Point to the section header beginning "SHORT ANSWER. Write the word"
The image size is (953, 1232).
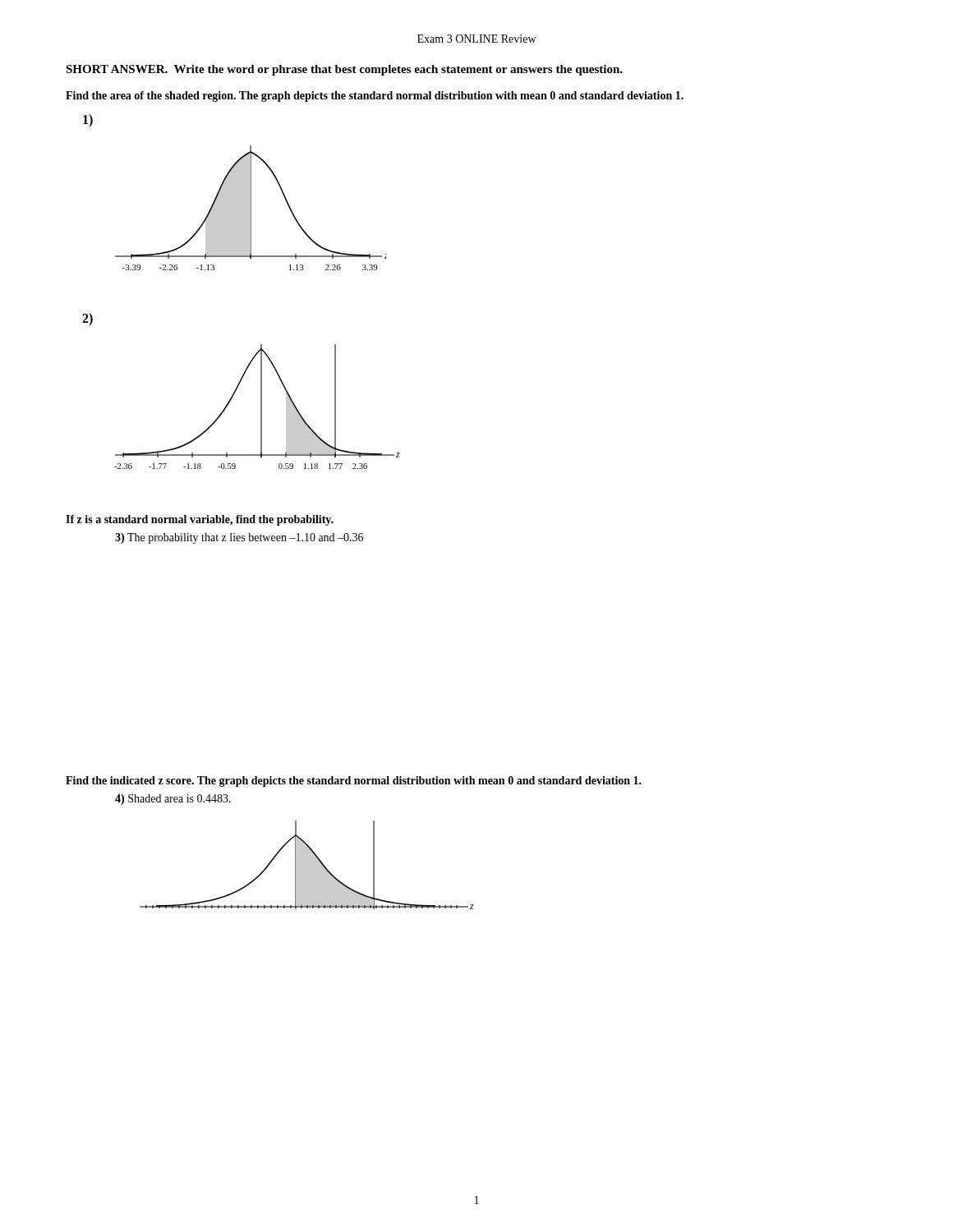(x=344, y=69)
